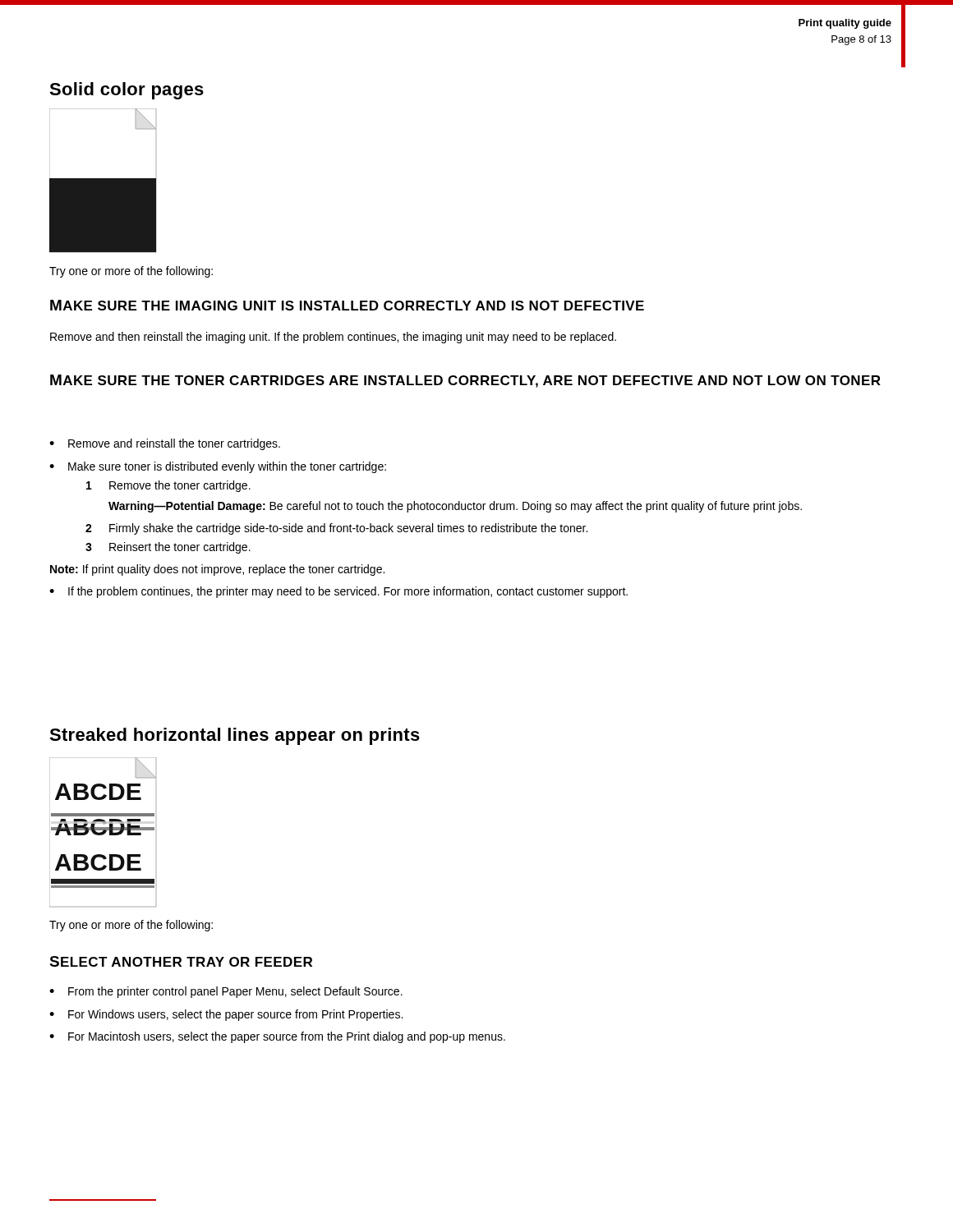Locate the text block starting "Solid color pages"
Image resolution: width=953 pixels, height=1232 pixels.
[127, 89]
